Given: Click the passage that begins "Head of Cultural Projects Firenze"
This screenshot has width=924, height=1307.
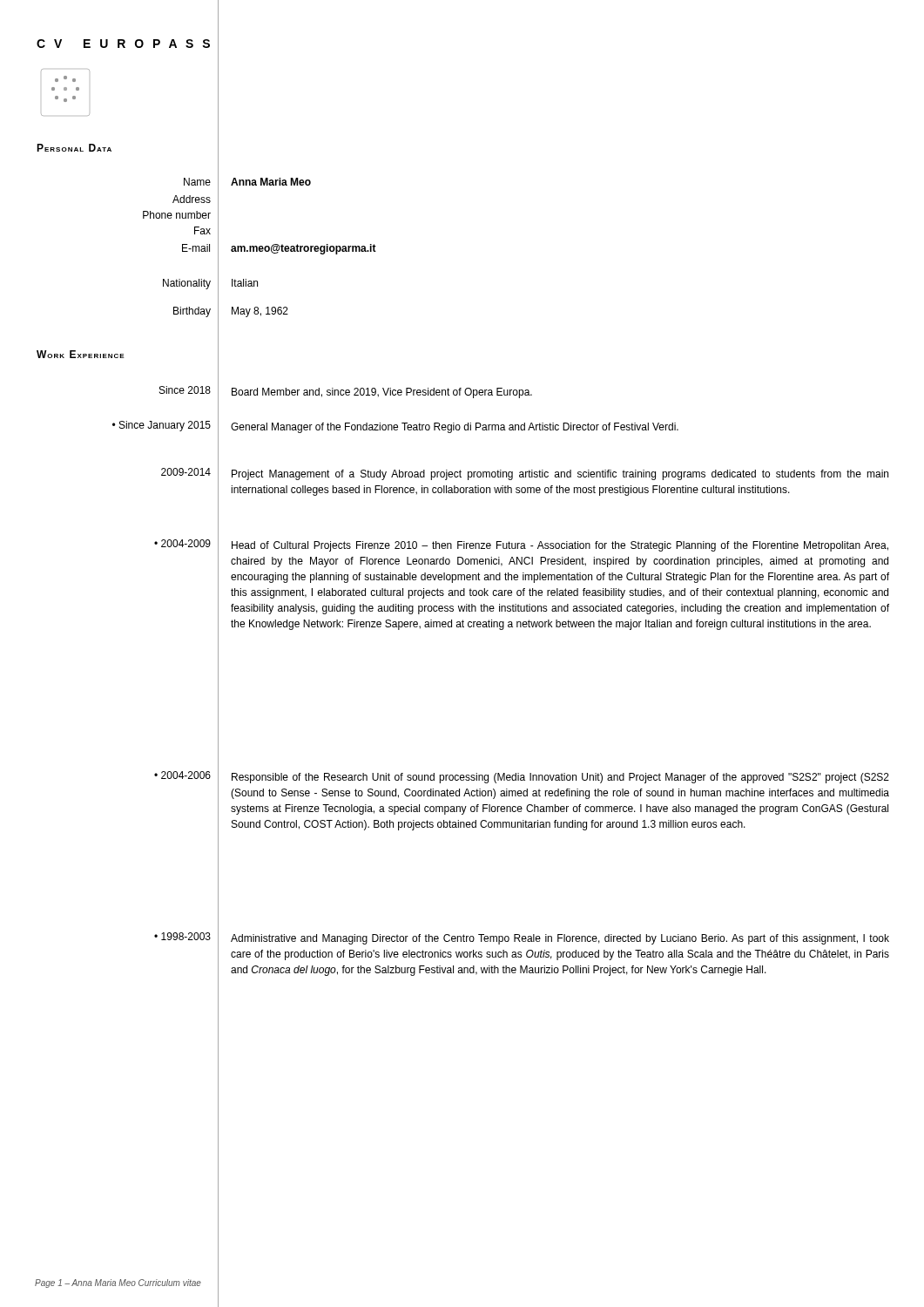Looking at the screenshot, I should [x=560, y=585].
